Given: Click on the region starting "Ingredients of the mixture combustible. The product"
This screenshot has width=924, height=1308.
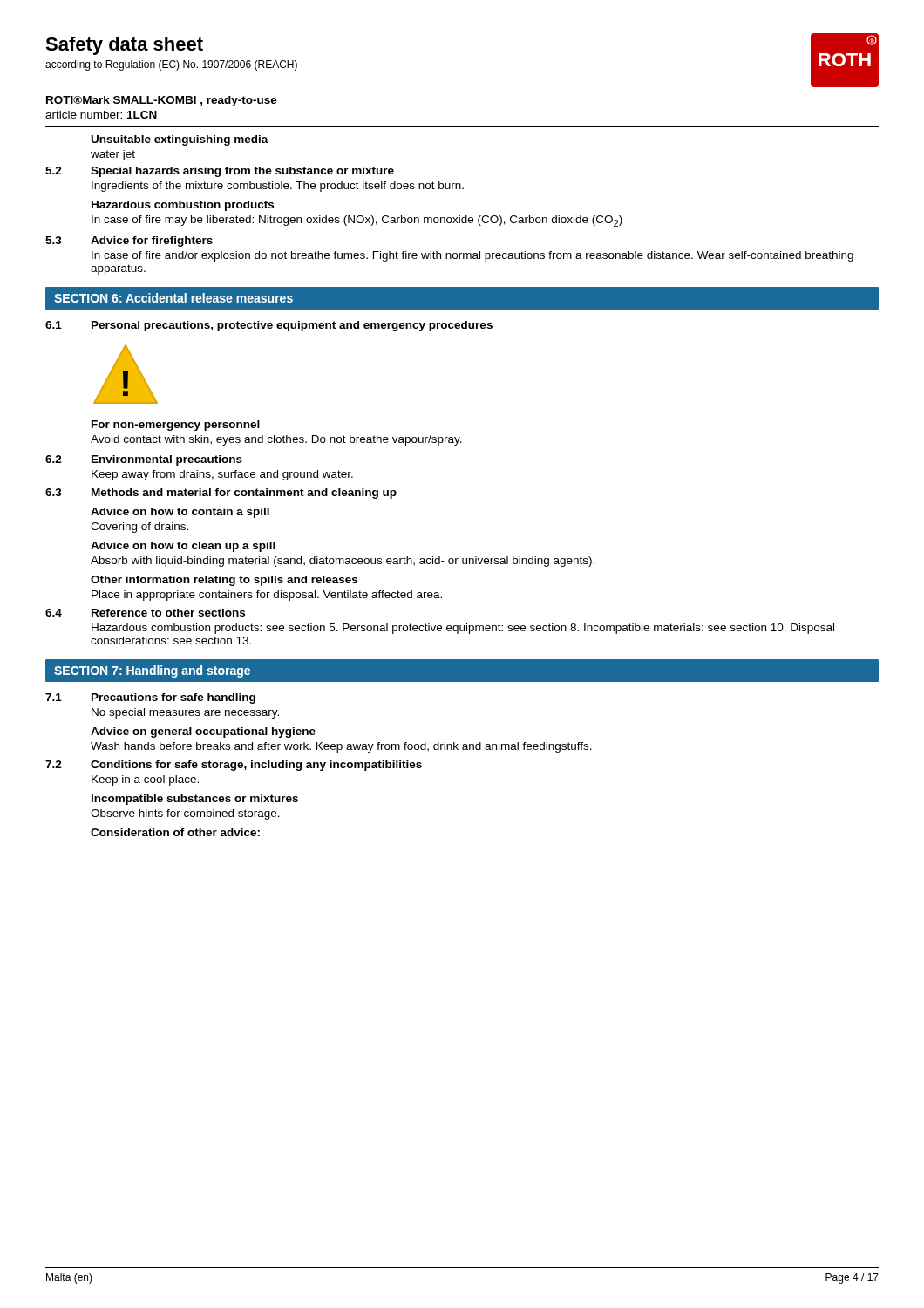Looking at the screenshot, I should coord(278,185).
